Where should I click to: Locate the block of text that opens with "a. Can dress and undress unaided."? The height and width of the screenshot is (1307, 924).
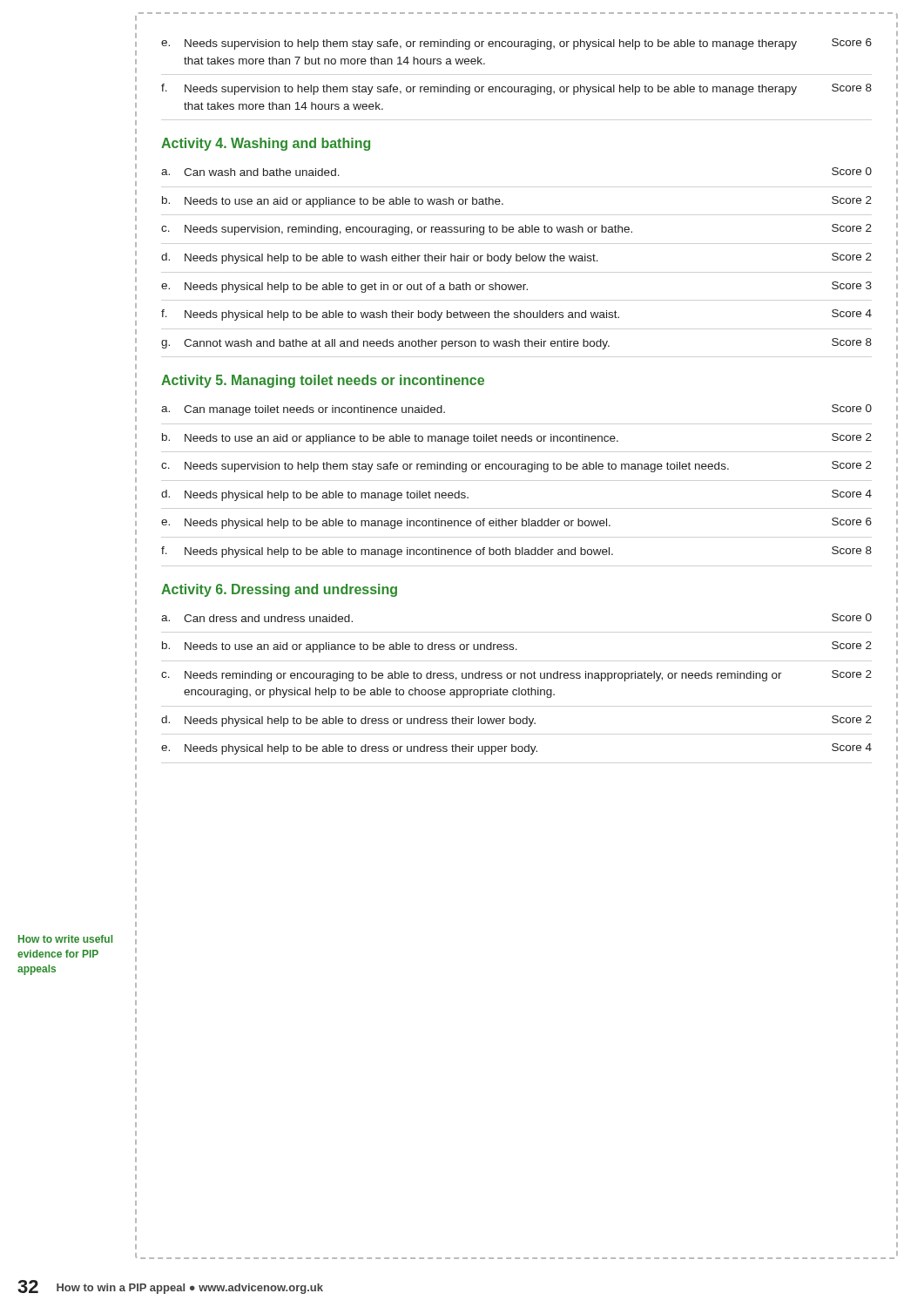265,617
